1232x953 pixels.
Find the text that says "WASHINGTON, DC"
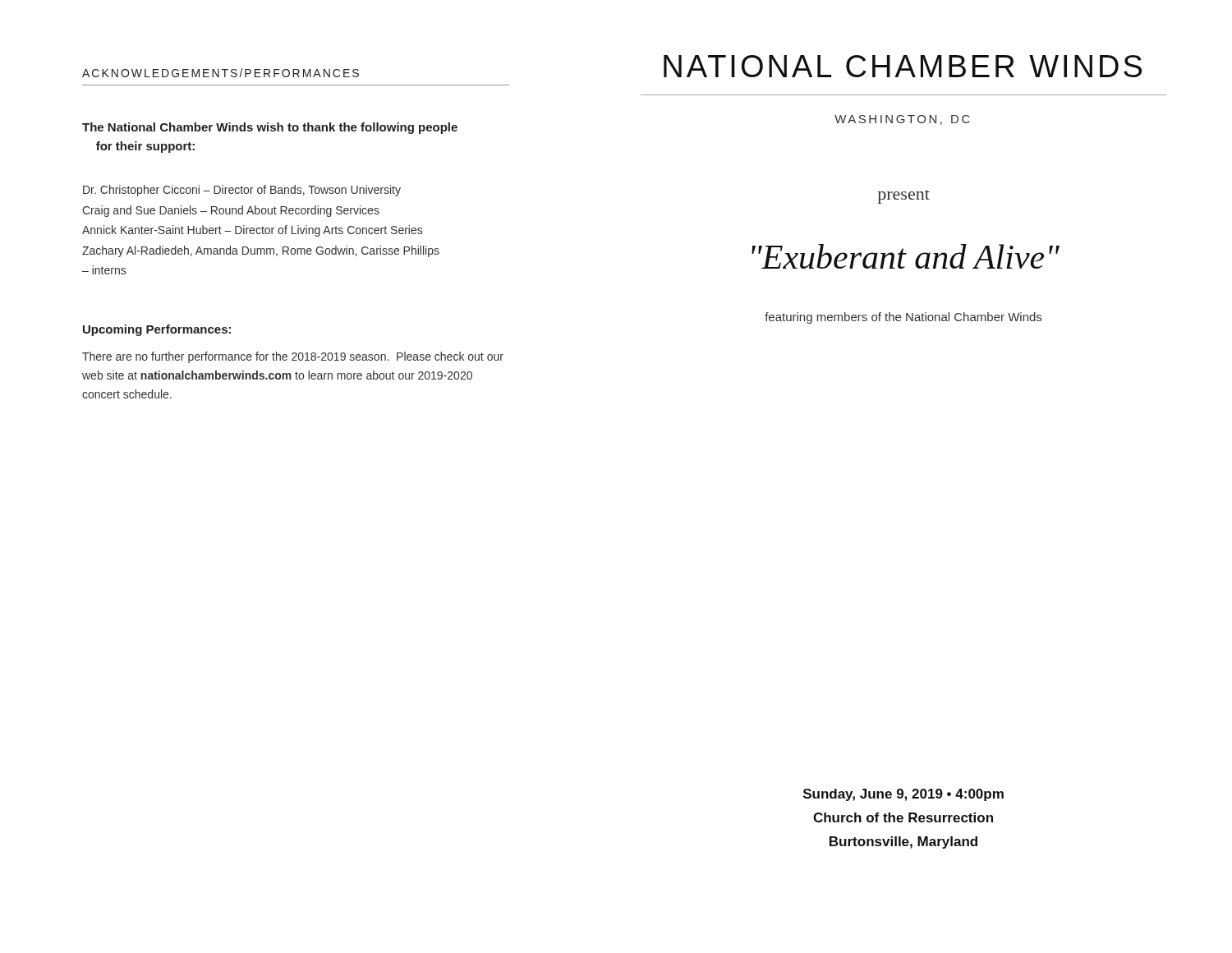click(903, 119)
